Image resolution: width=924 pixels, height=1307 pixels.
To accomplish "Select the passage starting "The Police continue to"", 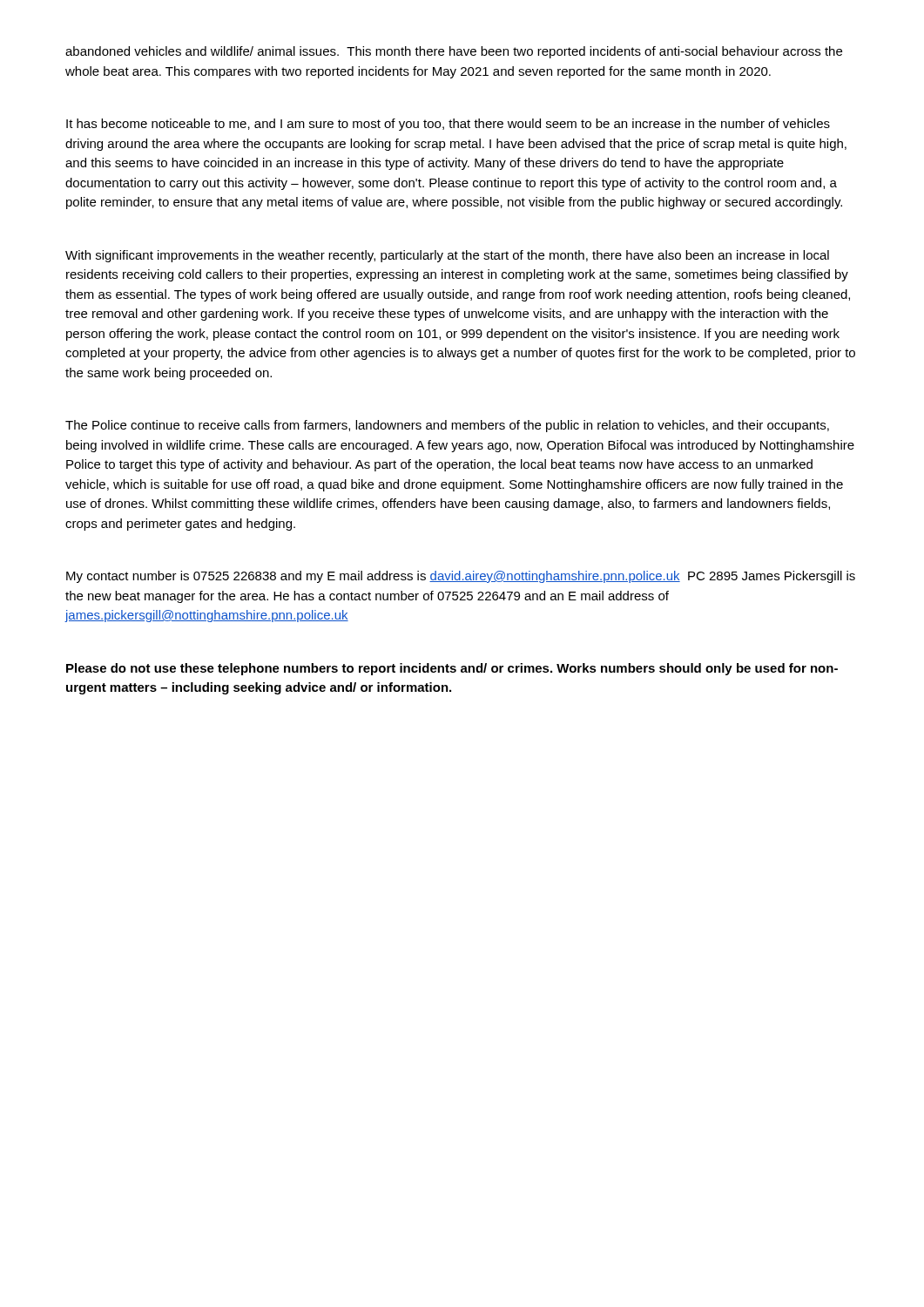I will [x=460, y=474].
